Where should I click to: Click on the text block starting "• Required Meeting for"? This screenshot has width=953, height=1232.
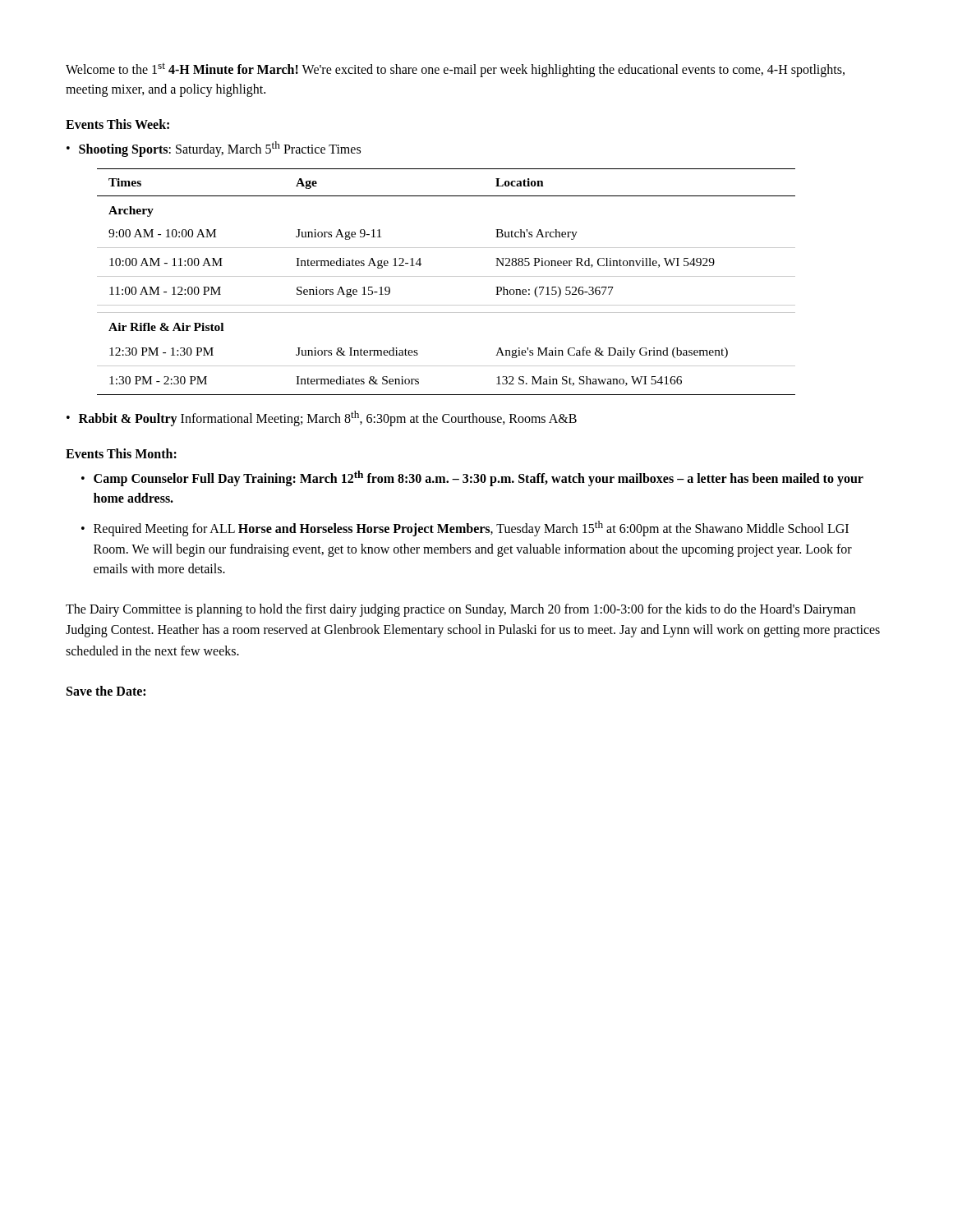click(x=484, y=548)
